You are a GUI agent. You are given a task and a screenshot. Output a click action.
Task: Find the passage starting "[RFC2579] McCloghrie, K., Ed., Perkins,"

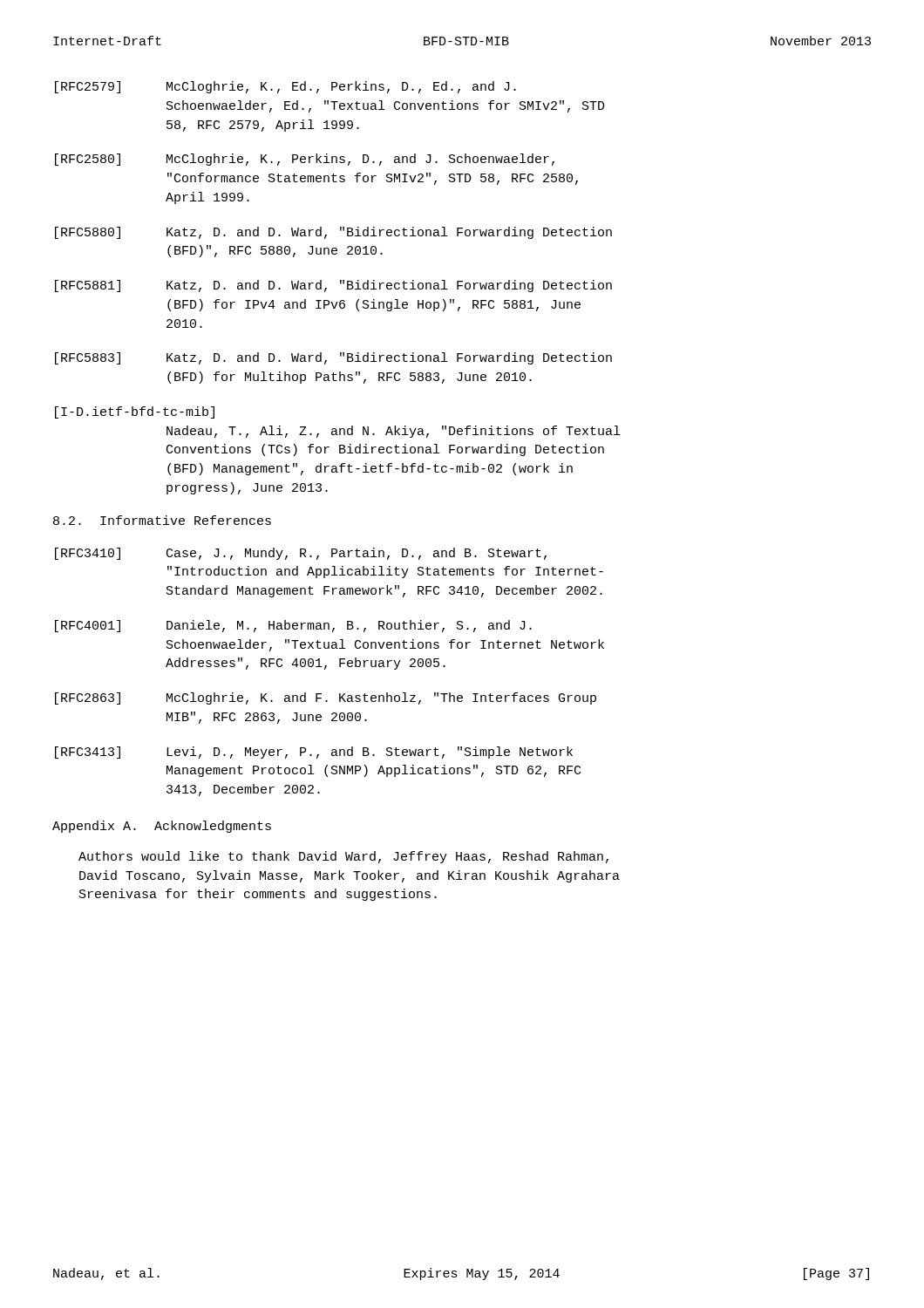tap(462, 107)
